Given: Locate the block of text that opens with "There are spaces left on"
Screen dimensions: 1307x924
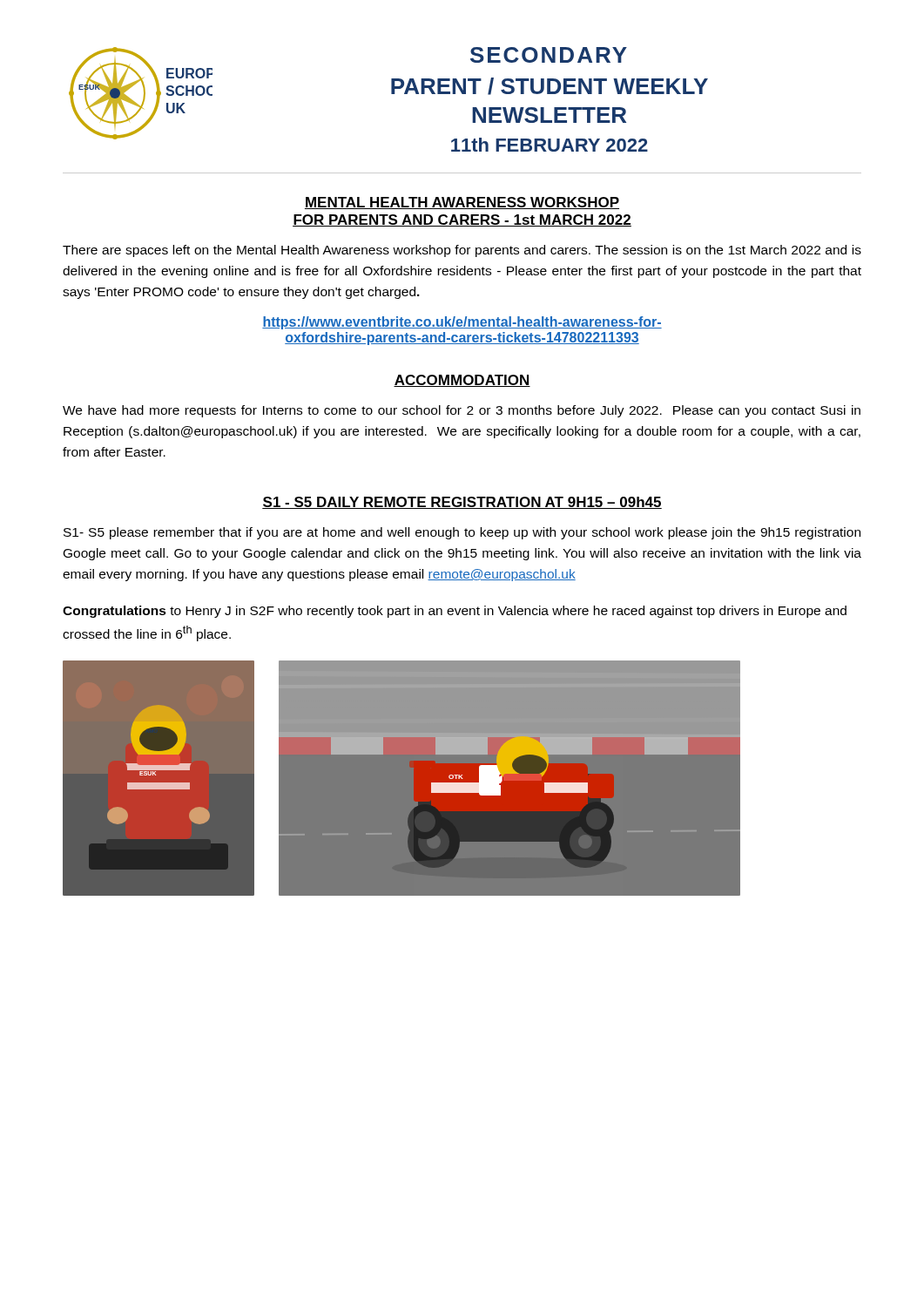Looking at the screenshot, I should [x=462, y=271].
